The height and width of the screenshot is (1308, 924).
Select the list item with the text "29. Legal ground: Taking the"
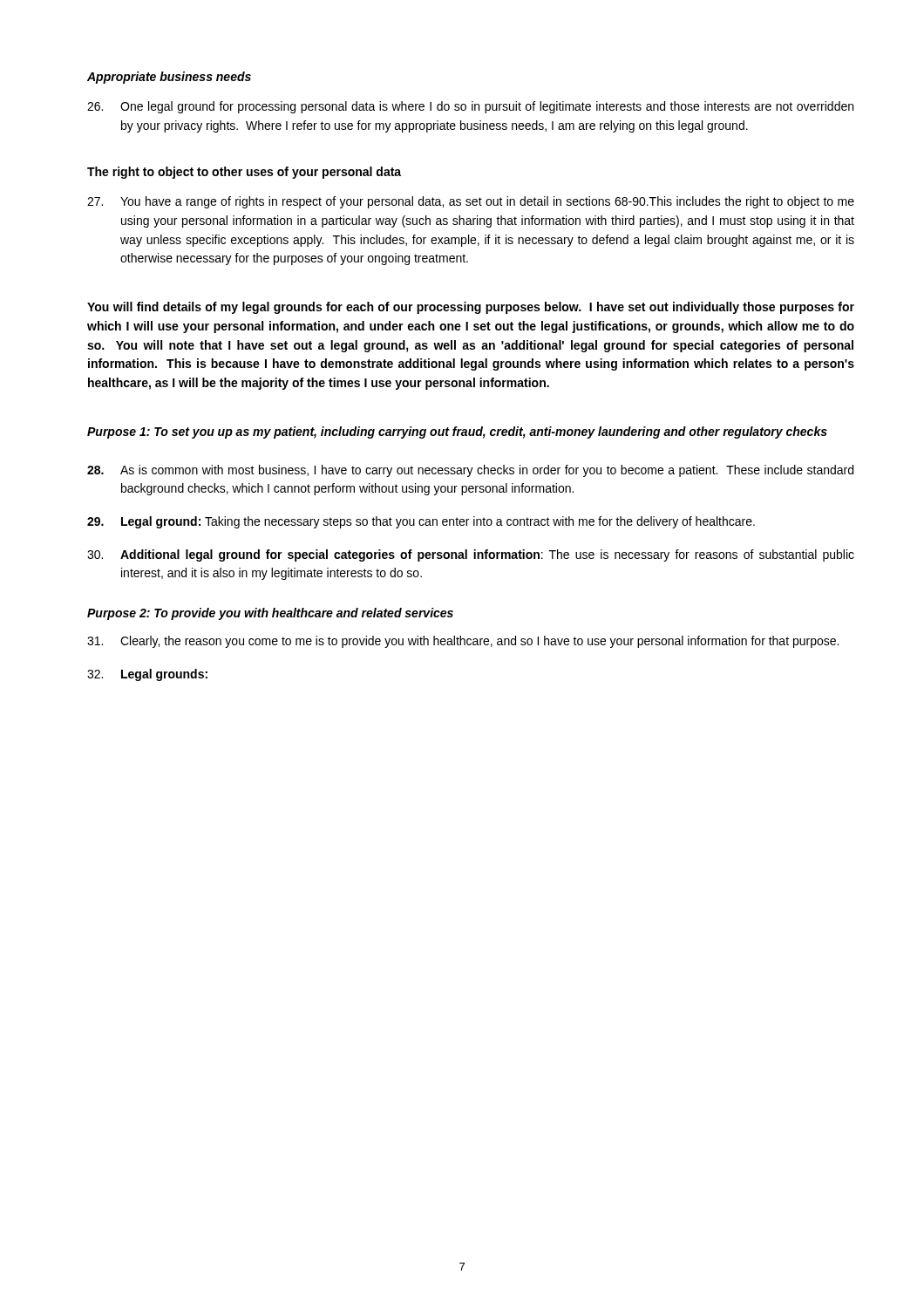(x=471, y=522)
